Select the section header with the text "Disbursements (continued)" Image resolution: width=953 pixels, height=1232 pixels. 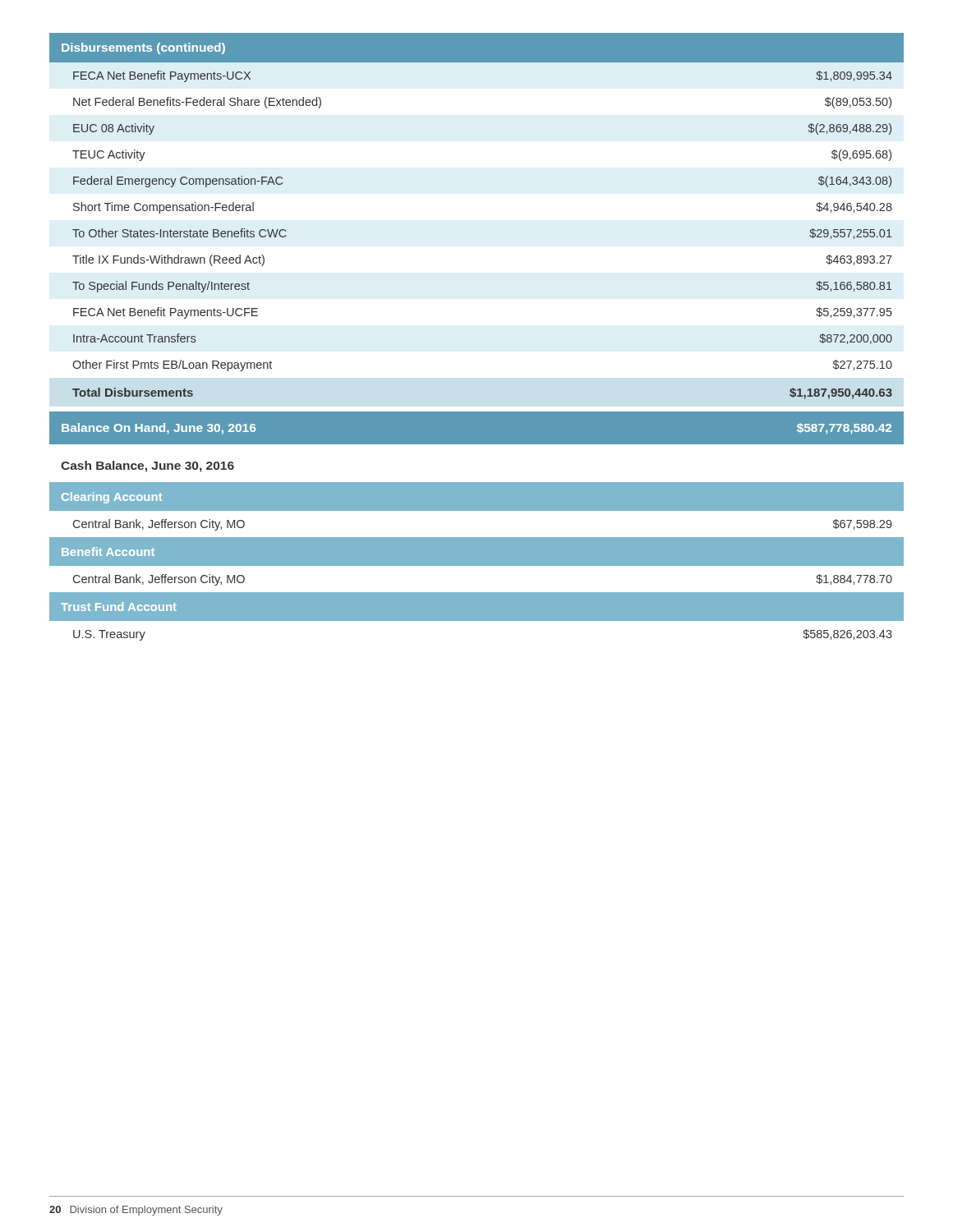coord(476,48)
